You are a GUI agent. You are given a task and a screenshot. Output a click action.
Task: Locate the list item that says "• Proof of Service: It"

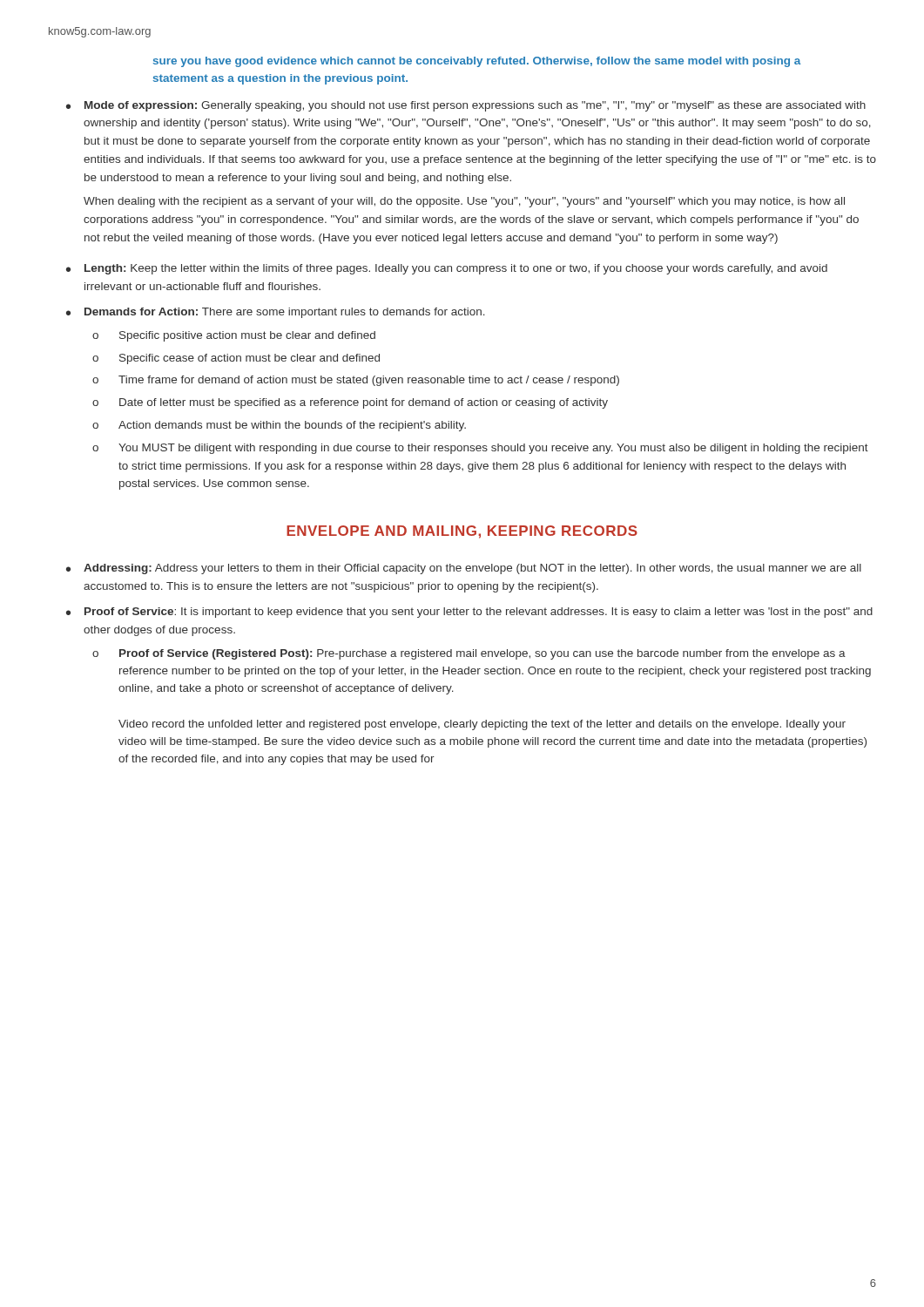coord(469,613)
